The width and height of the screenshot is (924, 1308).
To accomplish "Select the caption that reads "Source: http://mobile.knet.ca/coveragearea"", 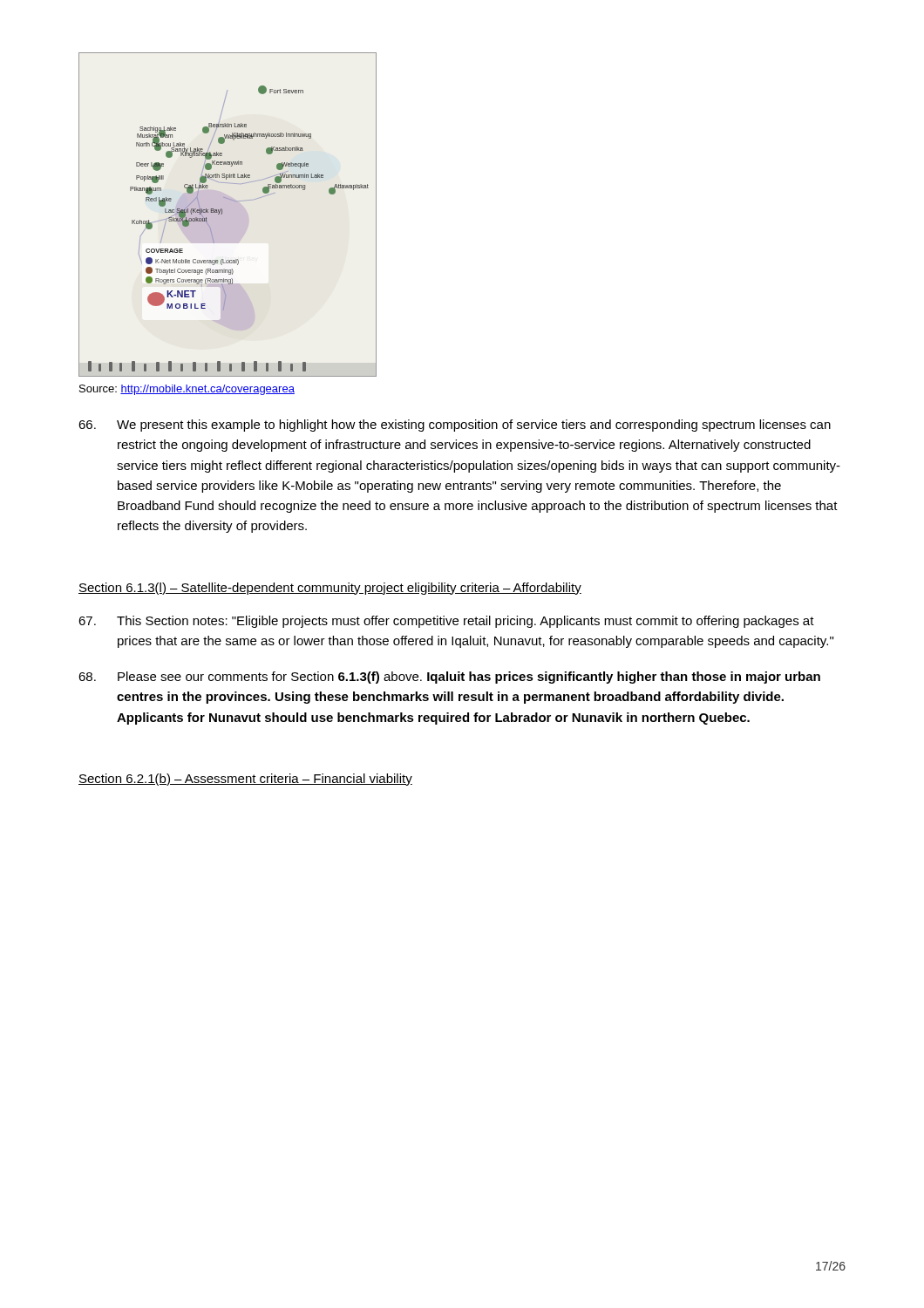I will click(x=187, y=388).
